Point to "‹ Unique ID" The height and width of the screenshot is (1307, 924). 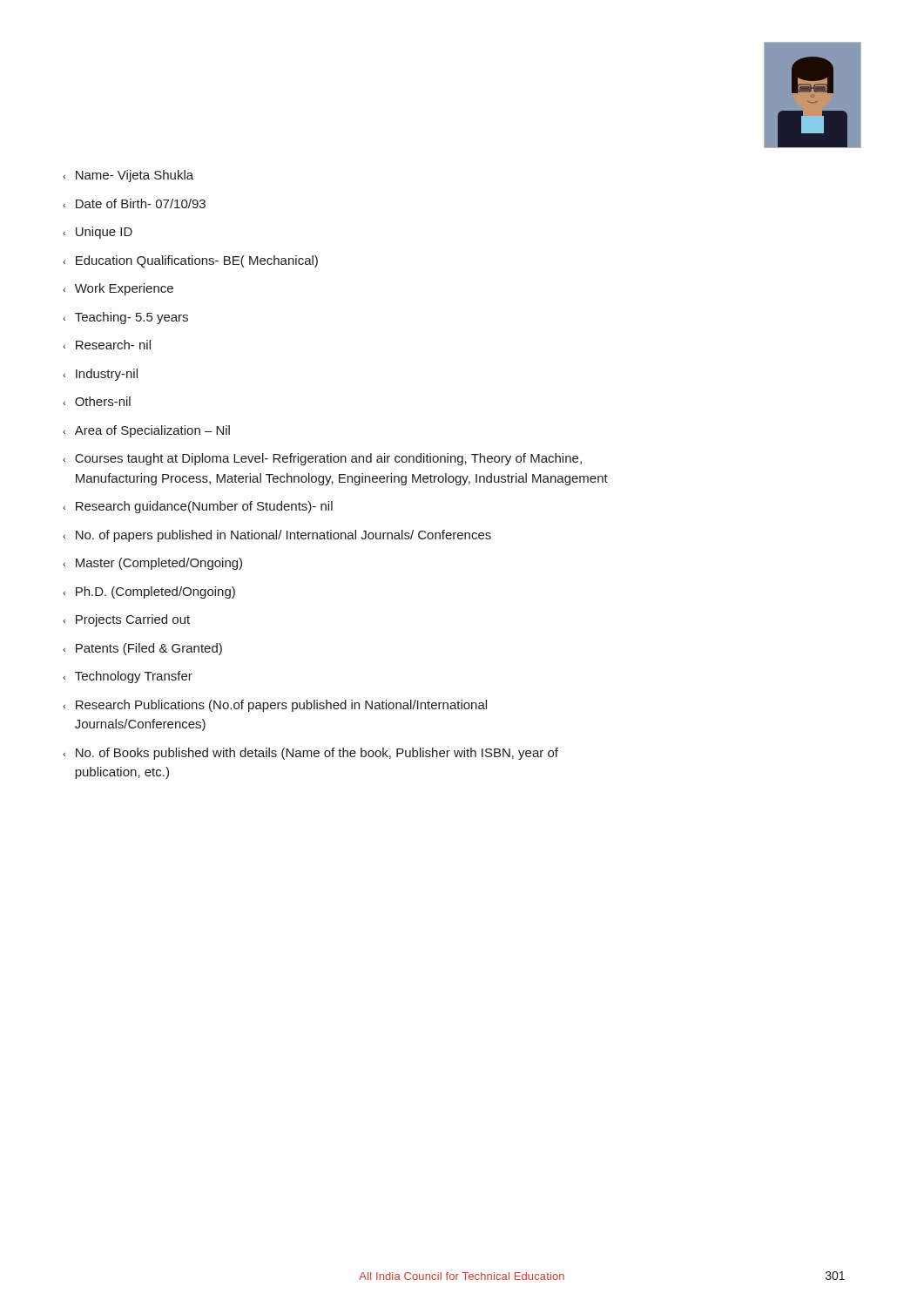point(98,233)
